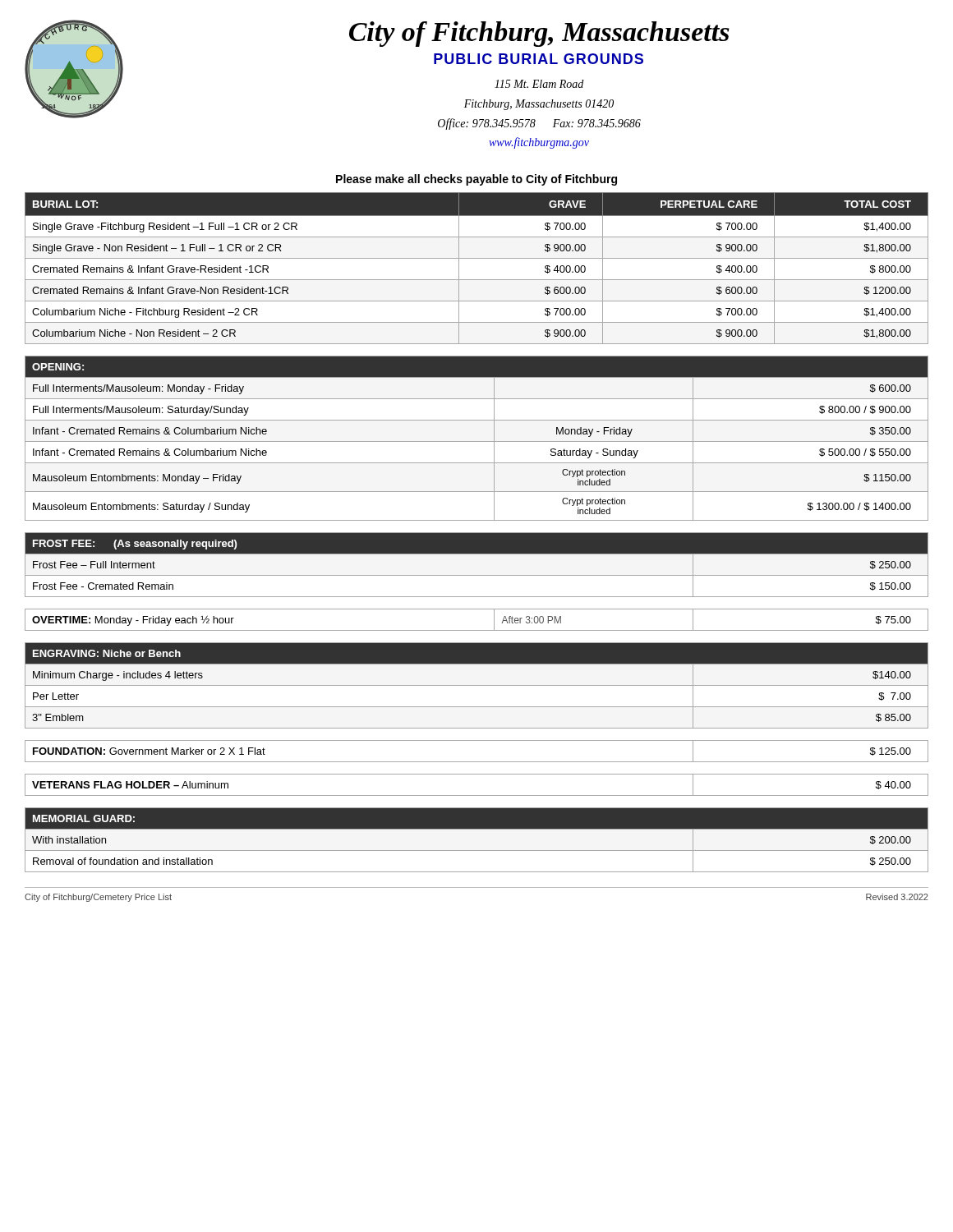The image size is (953, 1232).
Task: Find the section header that says "PUBLIC BURIAL GROUNDS"
Action: point(539,59)
